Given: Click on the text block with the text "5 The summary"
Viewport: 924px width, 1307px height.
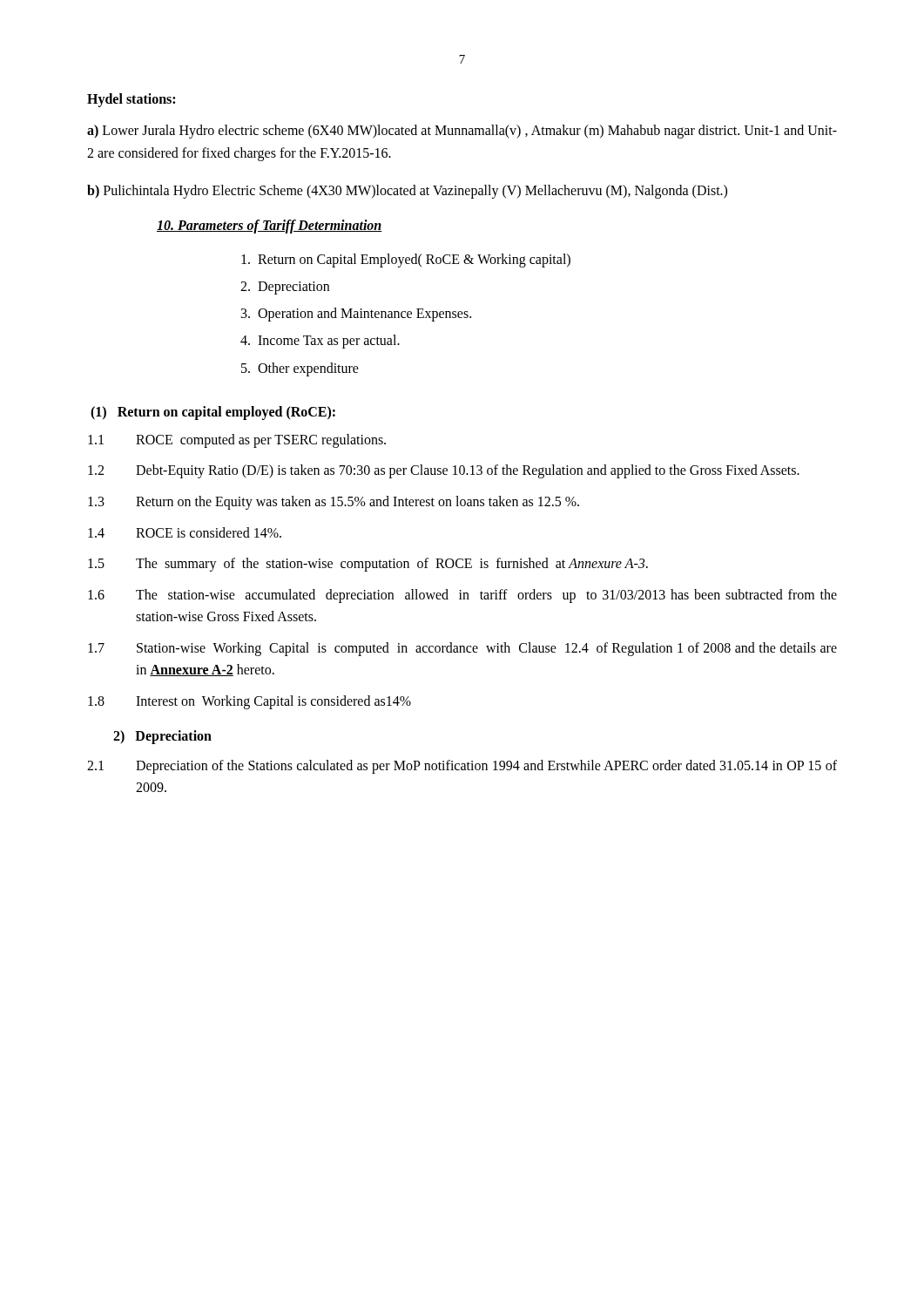Looking at the screenshot, I should (462, 564).
